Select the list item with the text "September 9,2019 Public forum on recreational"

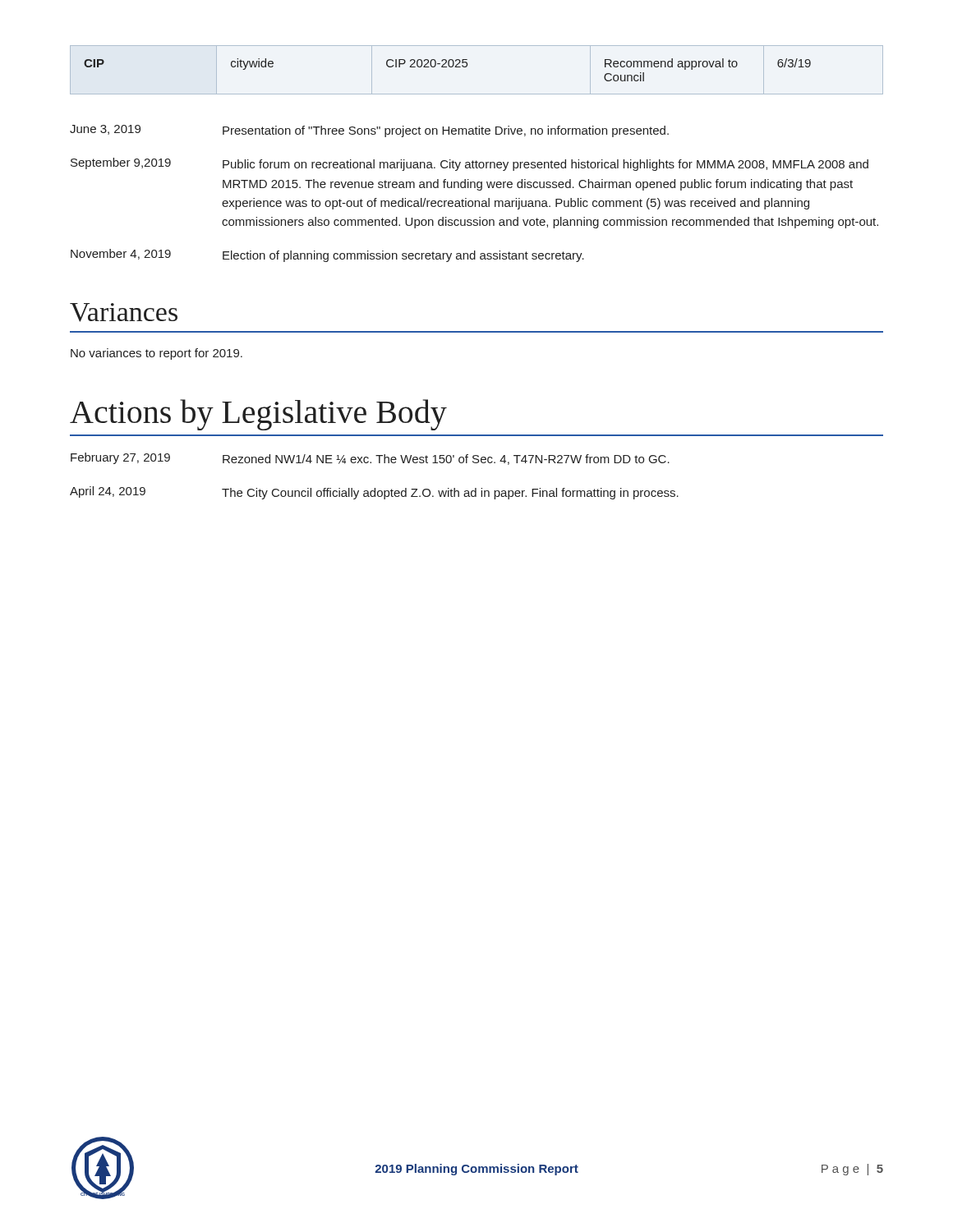(476, 193)
